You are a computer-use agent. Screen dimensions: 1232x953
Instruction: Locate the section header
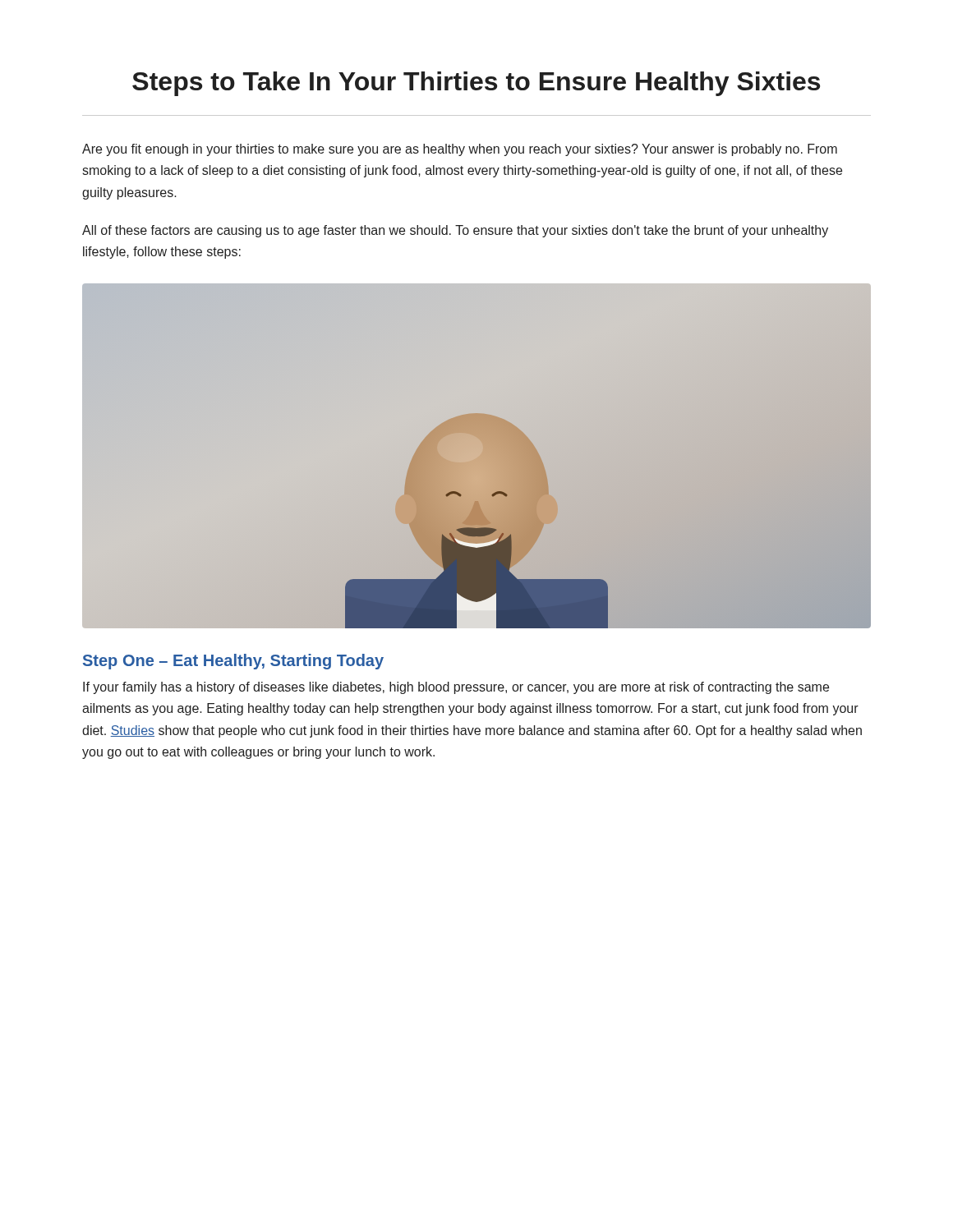click(x=233, y=661)
